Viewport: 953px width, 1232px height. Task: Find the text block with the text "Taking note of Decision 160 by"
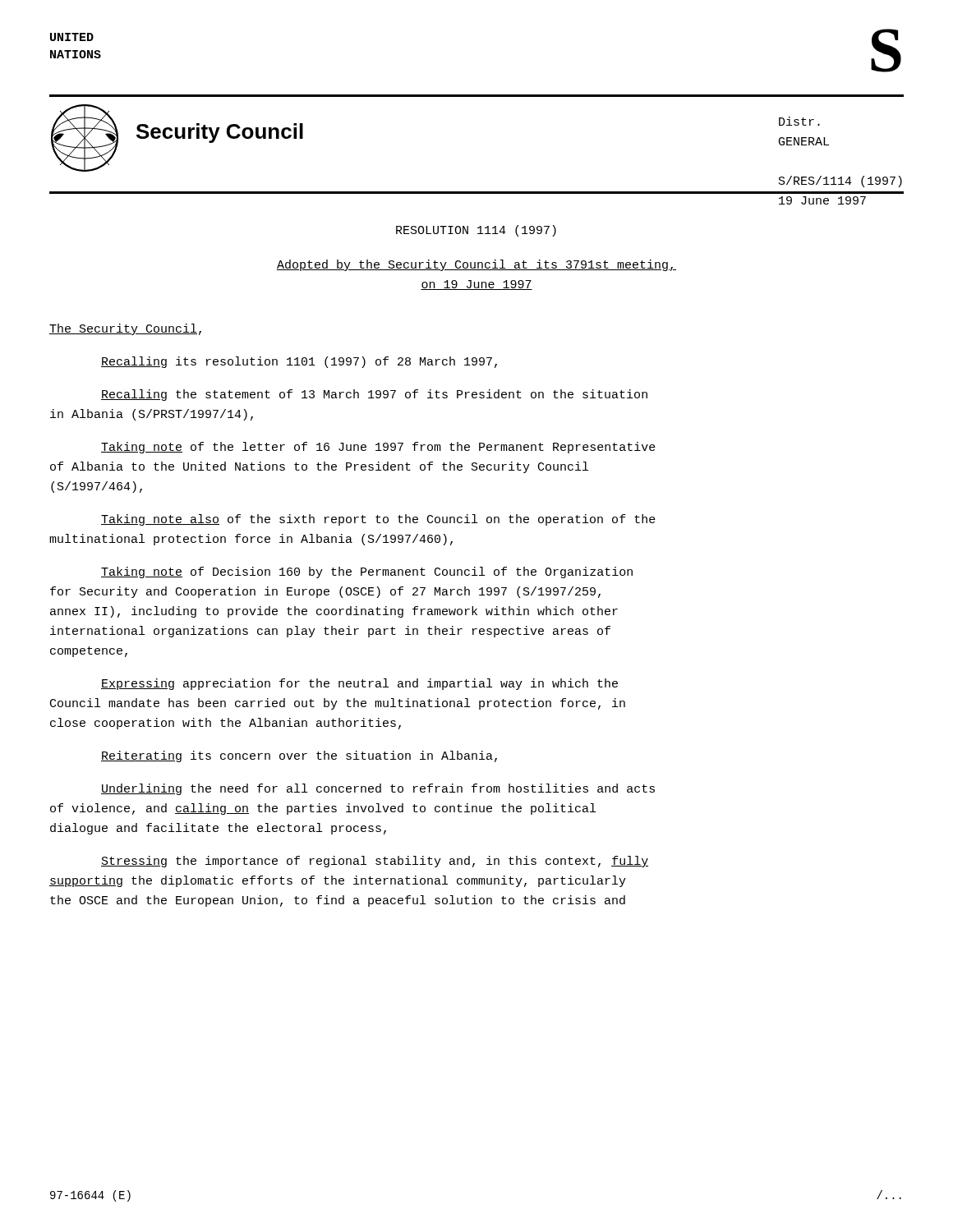(x=341, y=612)
